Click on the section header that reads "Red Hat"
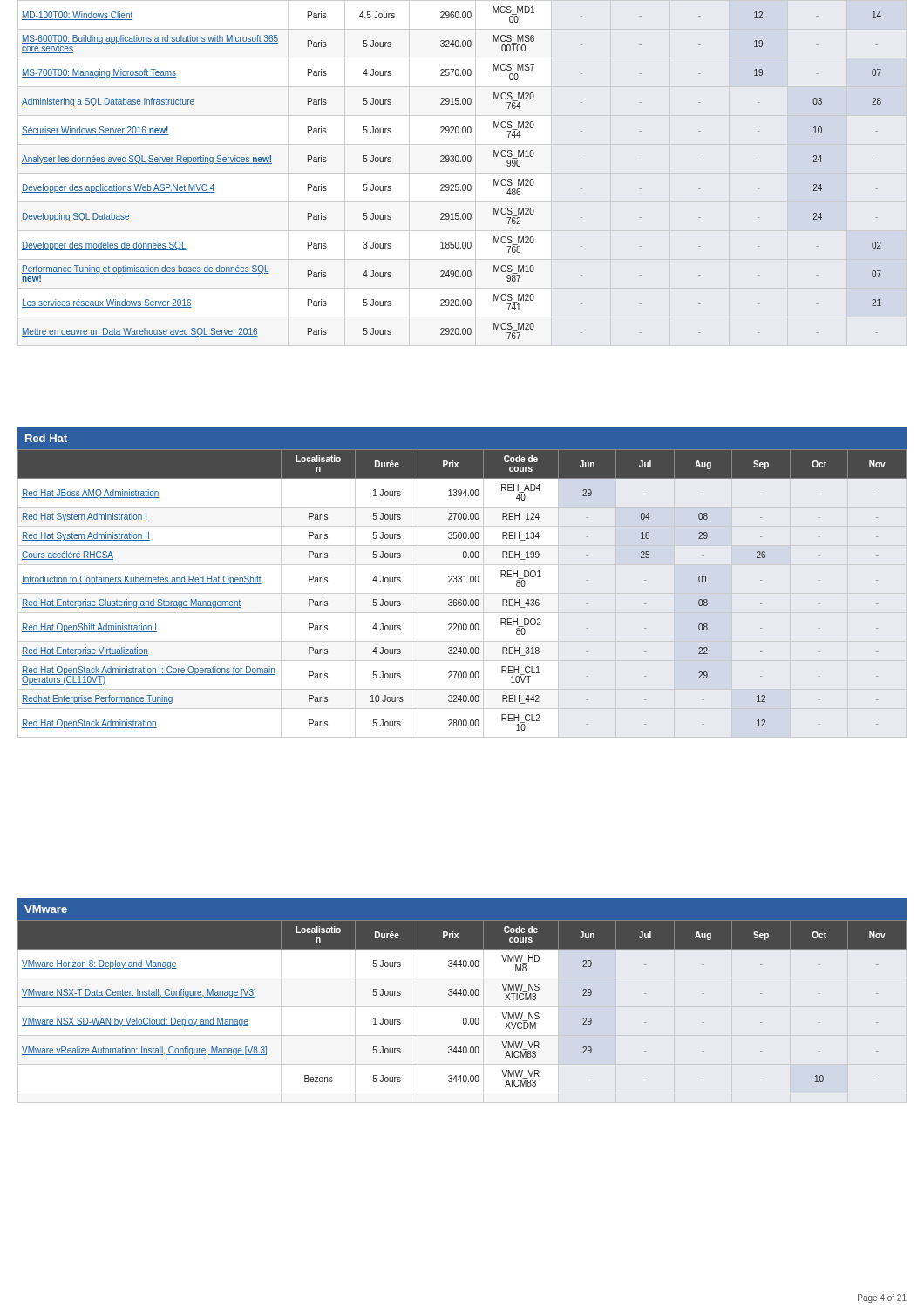This screenshot has width=924, height=1308. (x=46, y=438)
